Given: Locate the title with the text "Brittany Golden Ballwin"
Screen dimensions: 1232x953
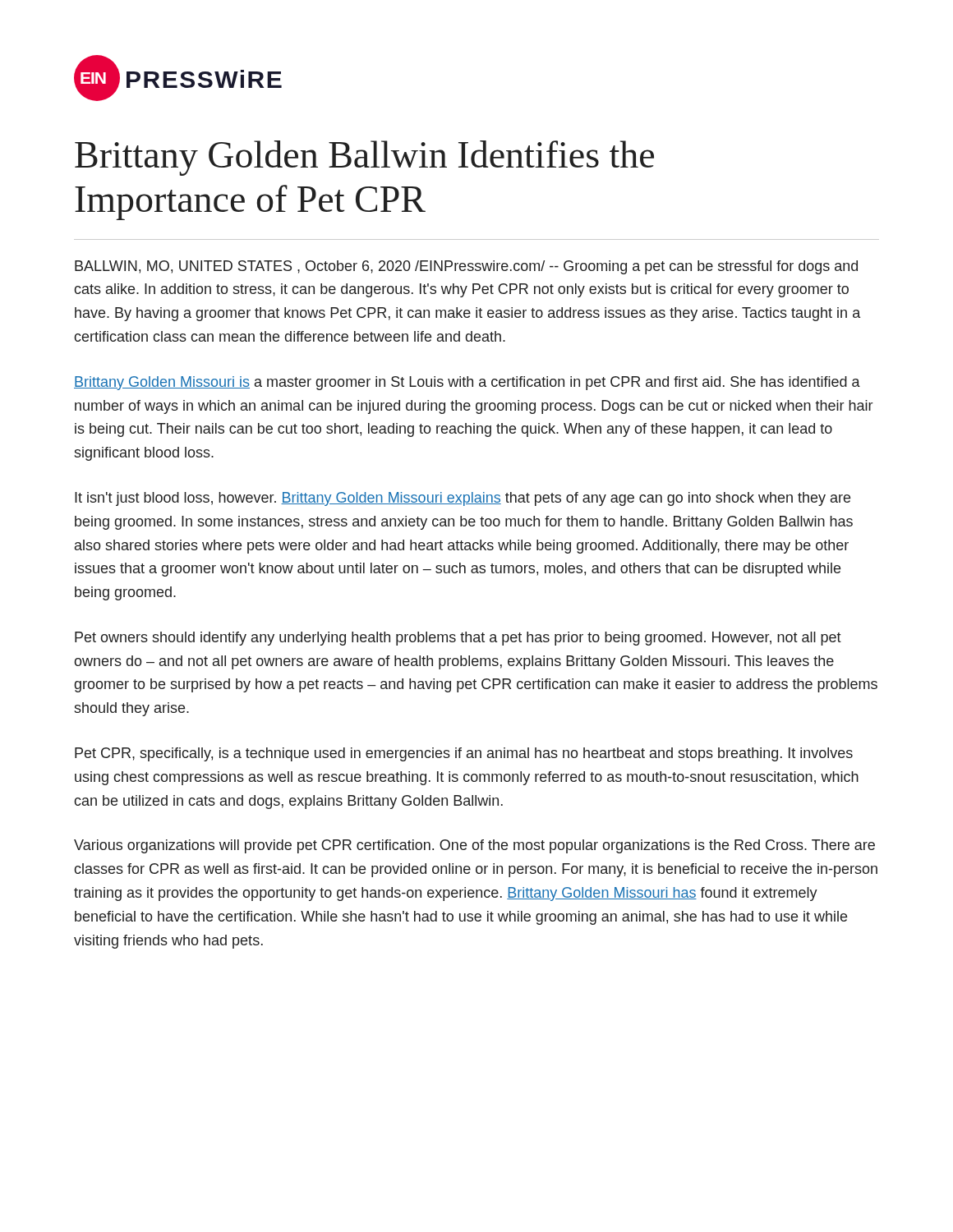Looking at the screenshot, I should (476, 178).
